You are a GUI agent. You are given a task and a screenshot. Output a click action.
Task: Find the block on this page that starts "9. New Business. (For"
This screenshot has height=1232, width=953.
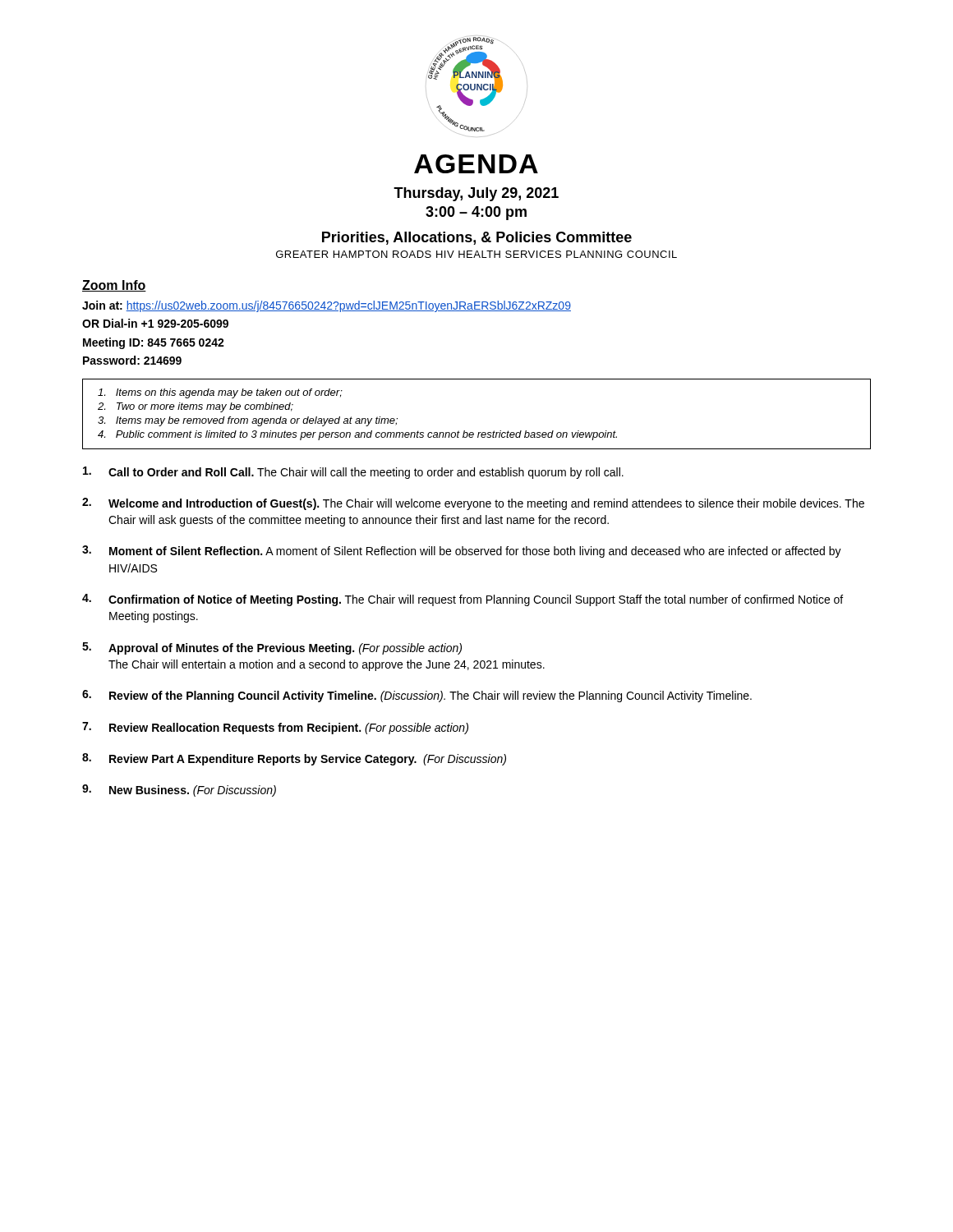tap(179, 791)
